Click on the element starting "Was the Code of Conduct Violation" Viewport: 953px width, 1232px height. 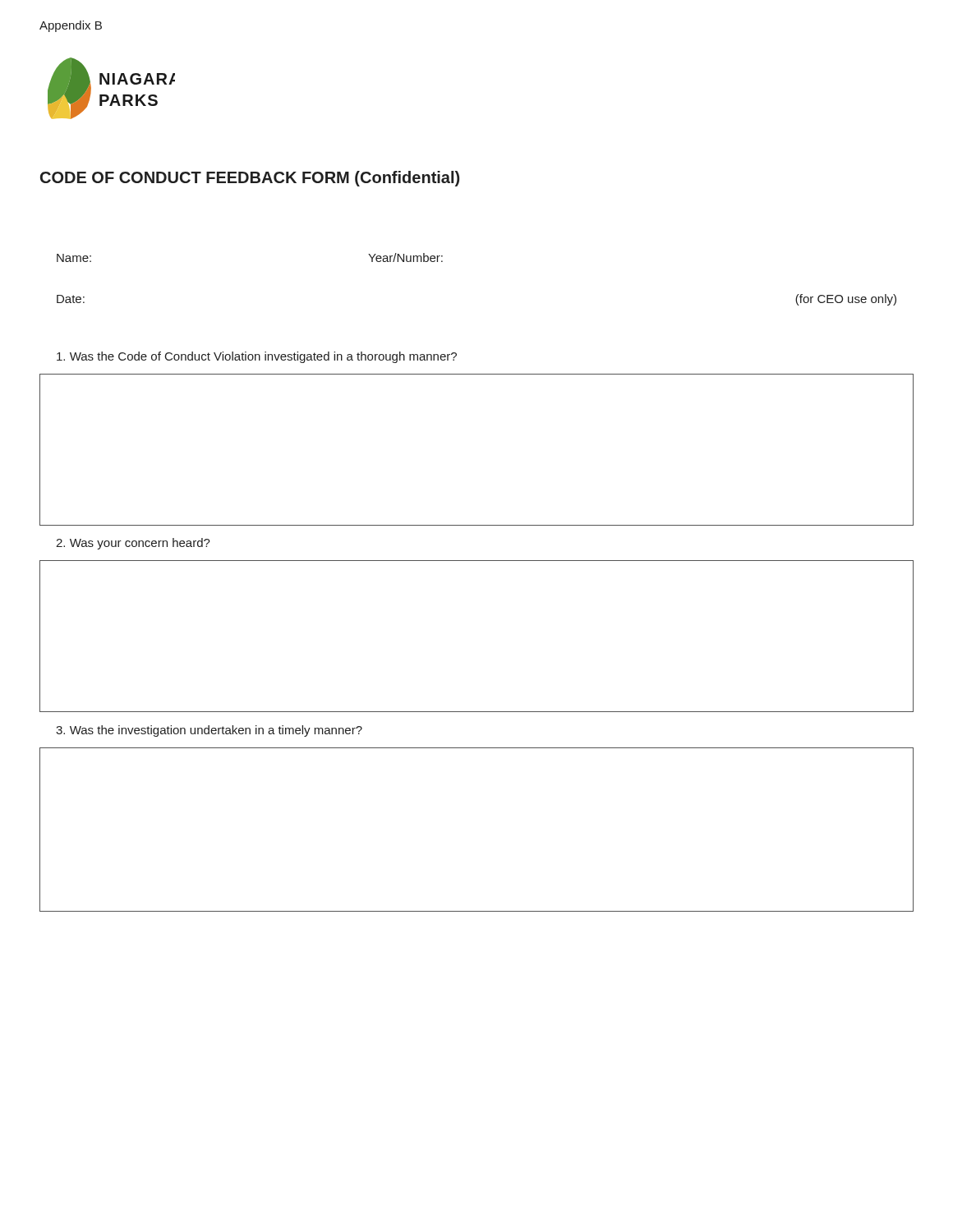[x=257, y=356]
